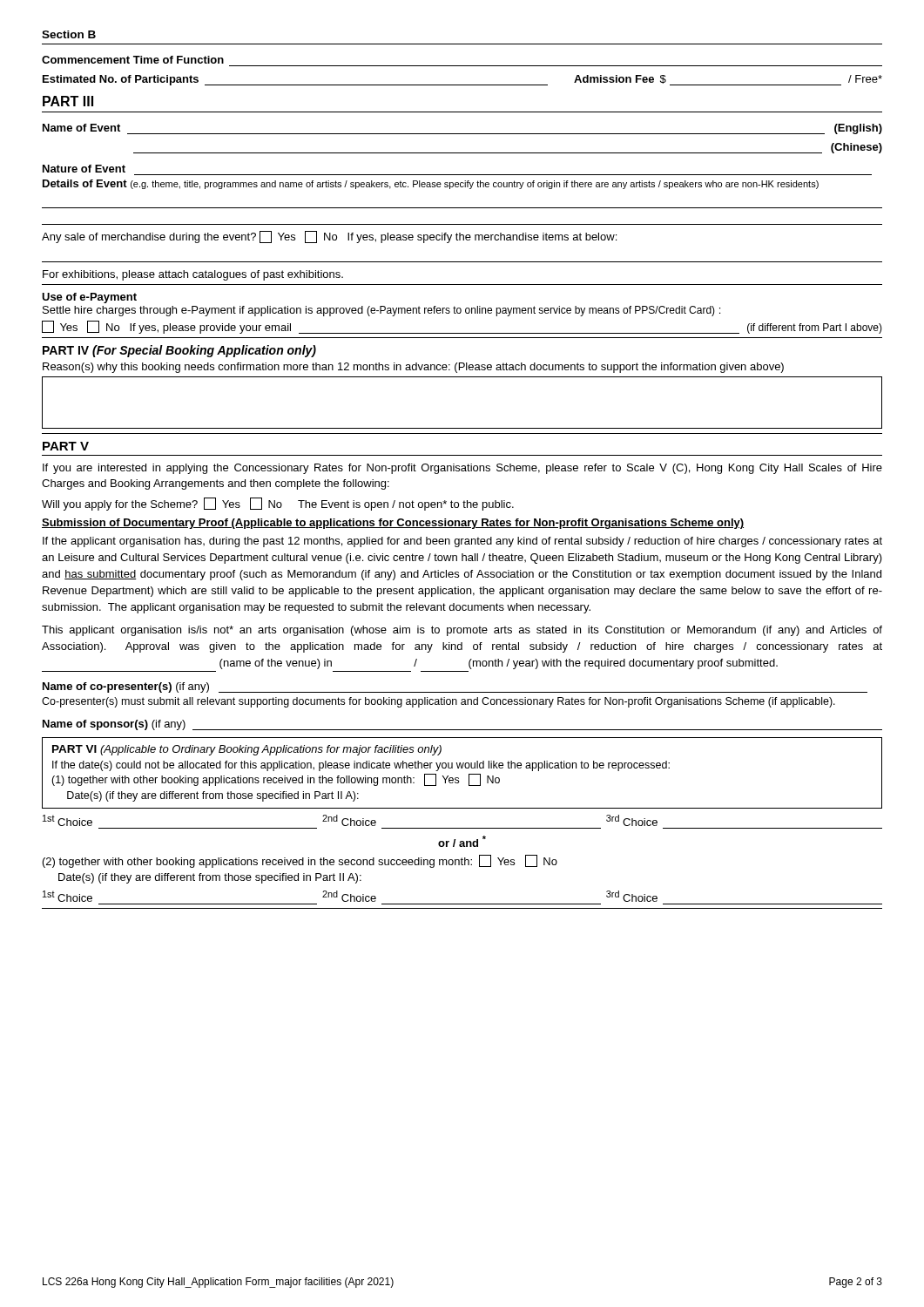Click on the text block with the text "Will you apply for the Scheme?"

[278, 504]
